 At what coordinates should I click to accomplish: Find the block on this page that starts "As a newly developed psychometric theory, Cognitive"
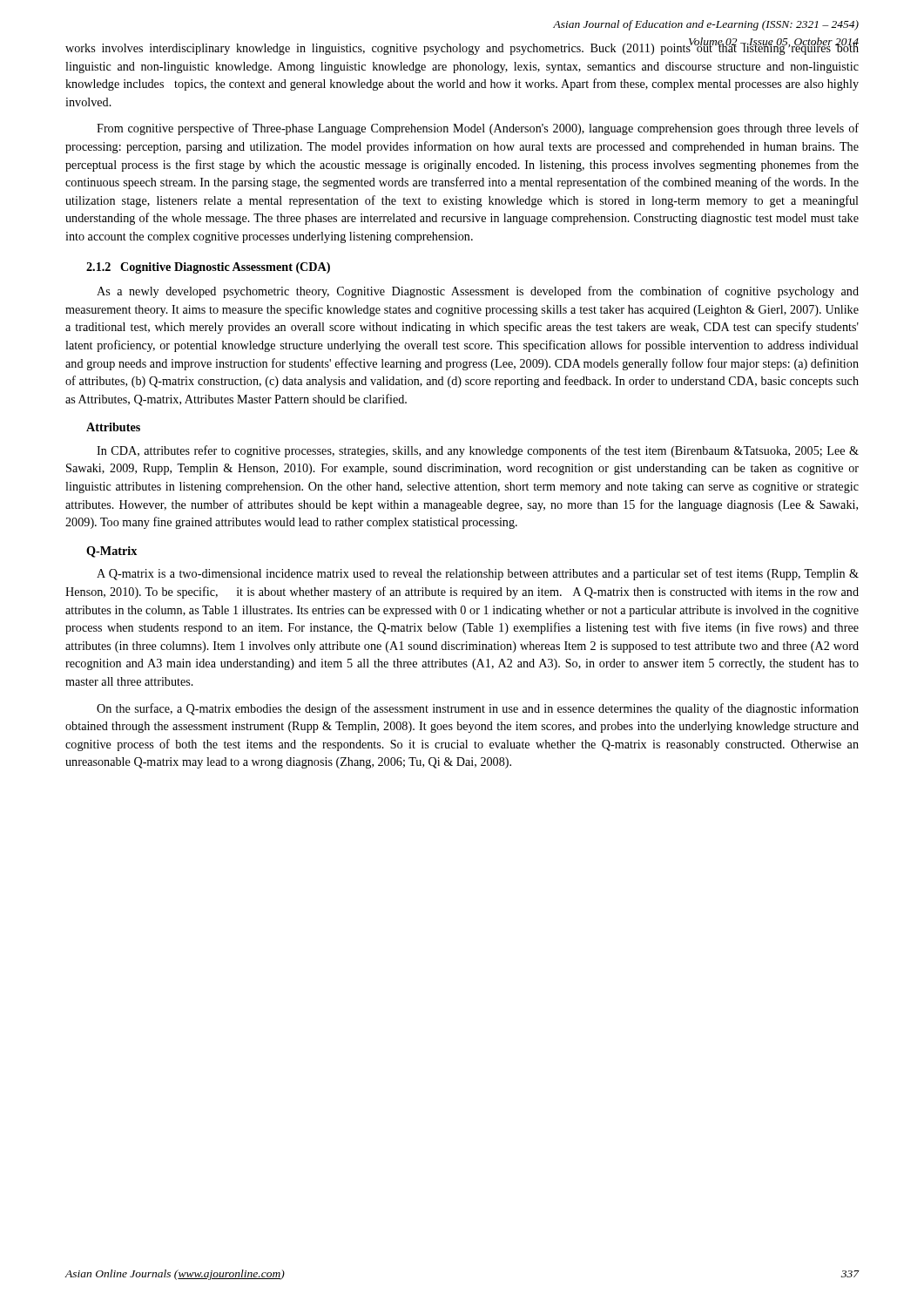click(462, 345)
